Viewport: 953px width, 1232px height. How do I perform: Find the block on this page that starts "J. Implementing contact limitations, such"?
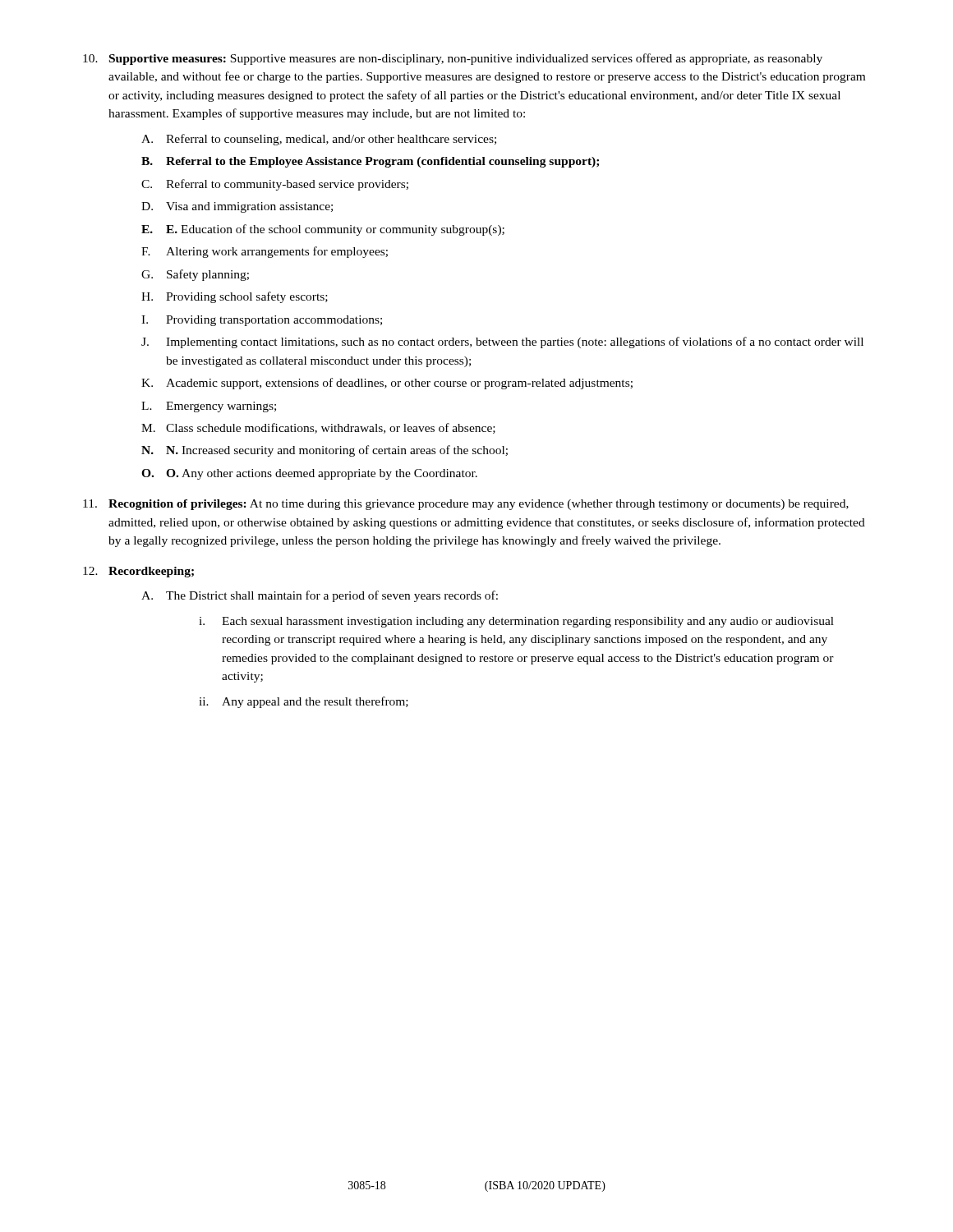(x=506, y=351)
